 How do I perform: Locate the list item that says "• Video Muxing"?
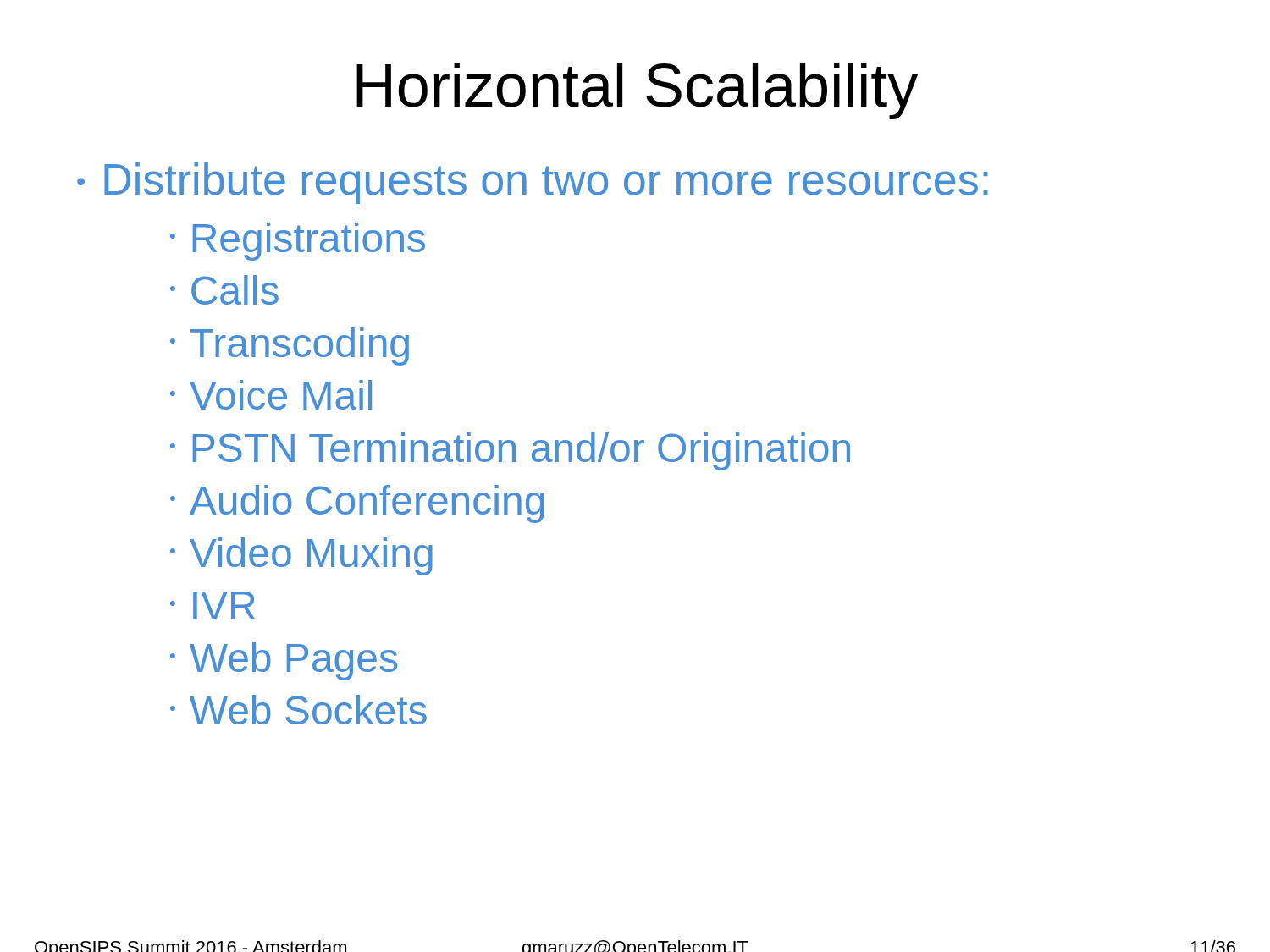302,553
